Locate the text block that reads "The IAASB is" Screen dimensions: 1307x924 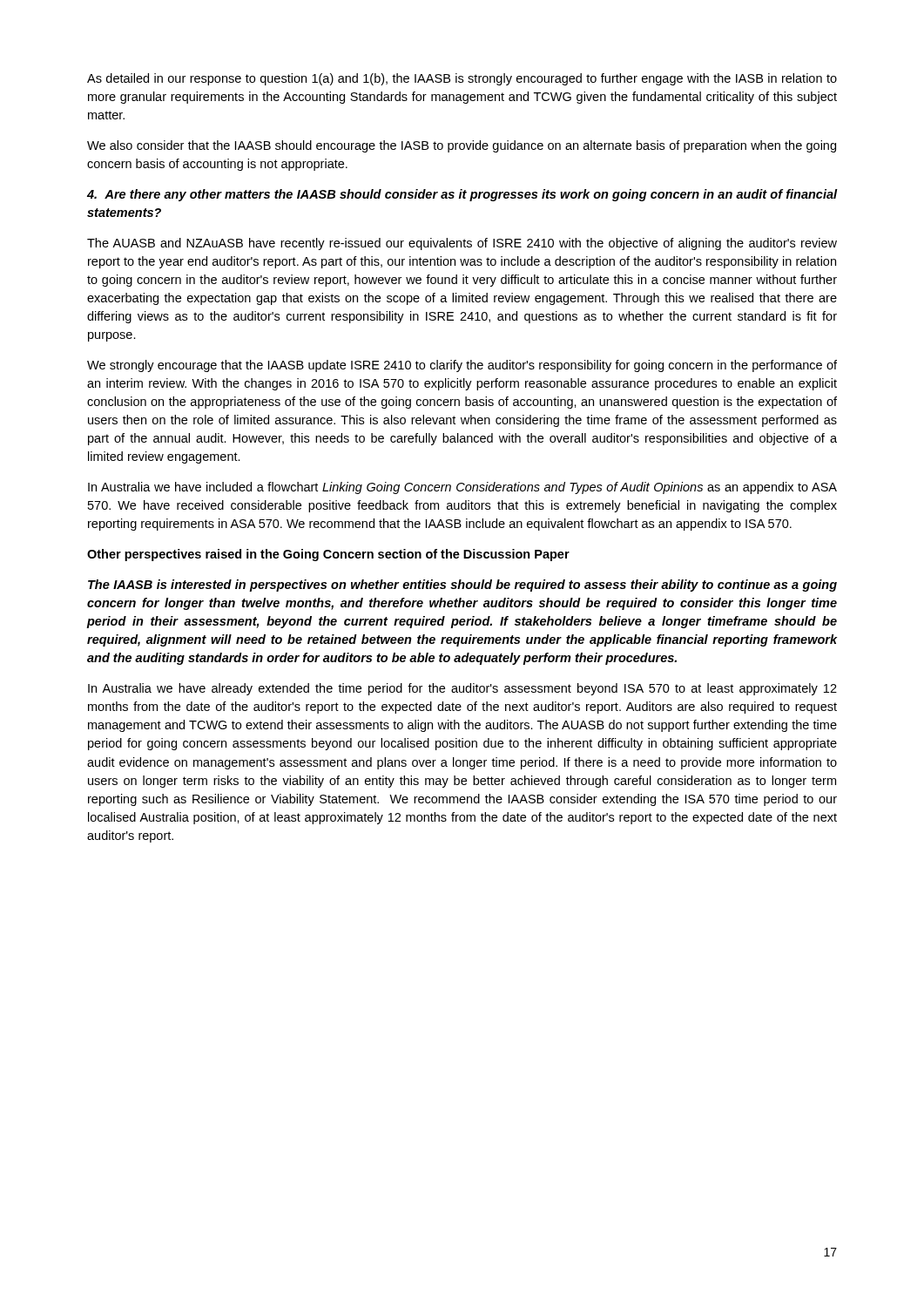[462, 622]
